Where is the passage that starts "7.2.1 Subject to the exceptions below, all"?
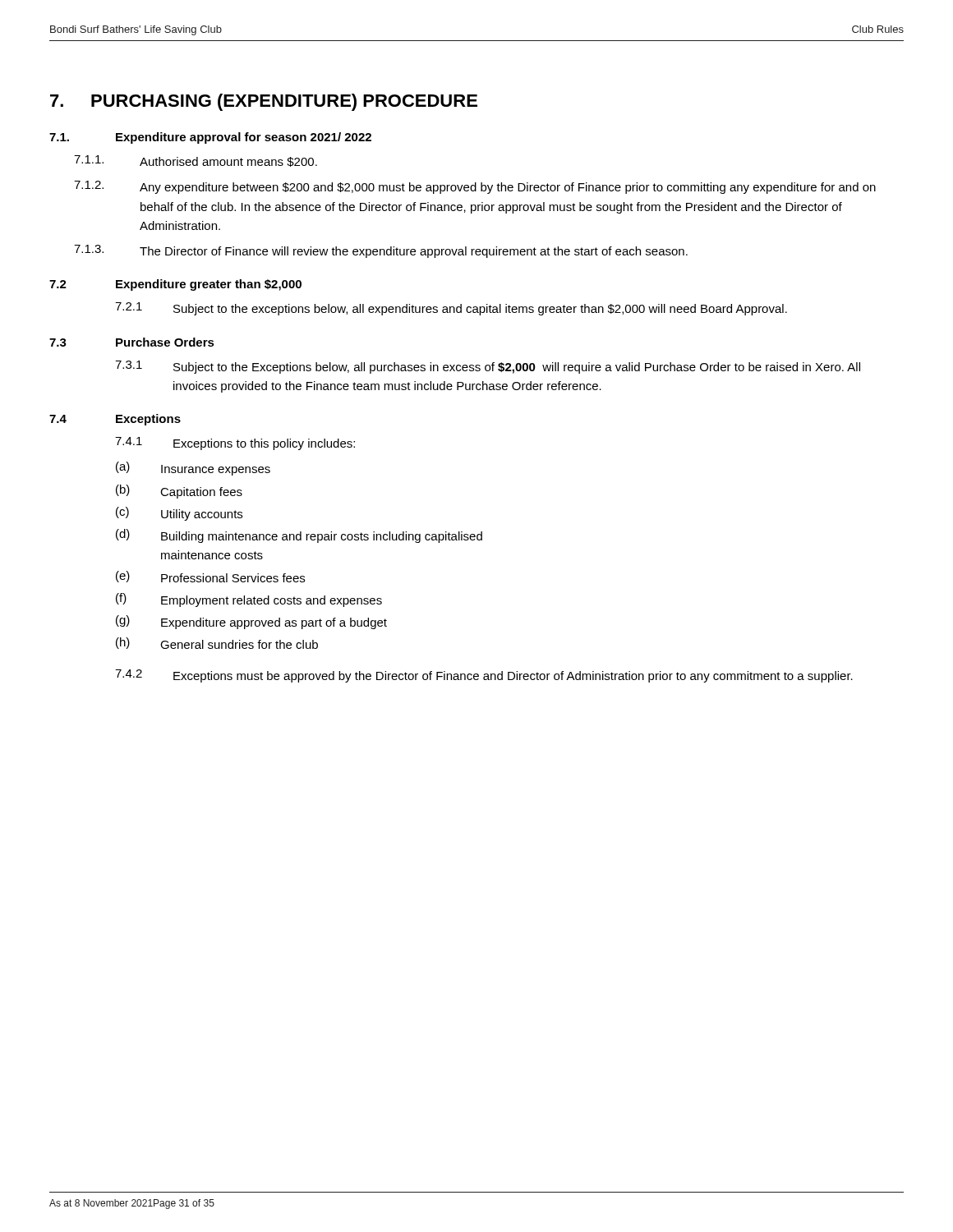 click(451, 309)
